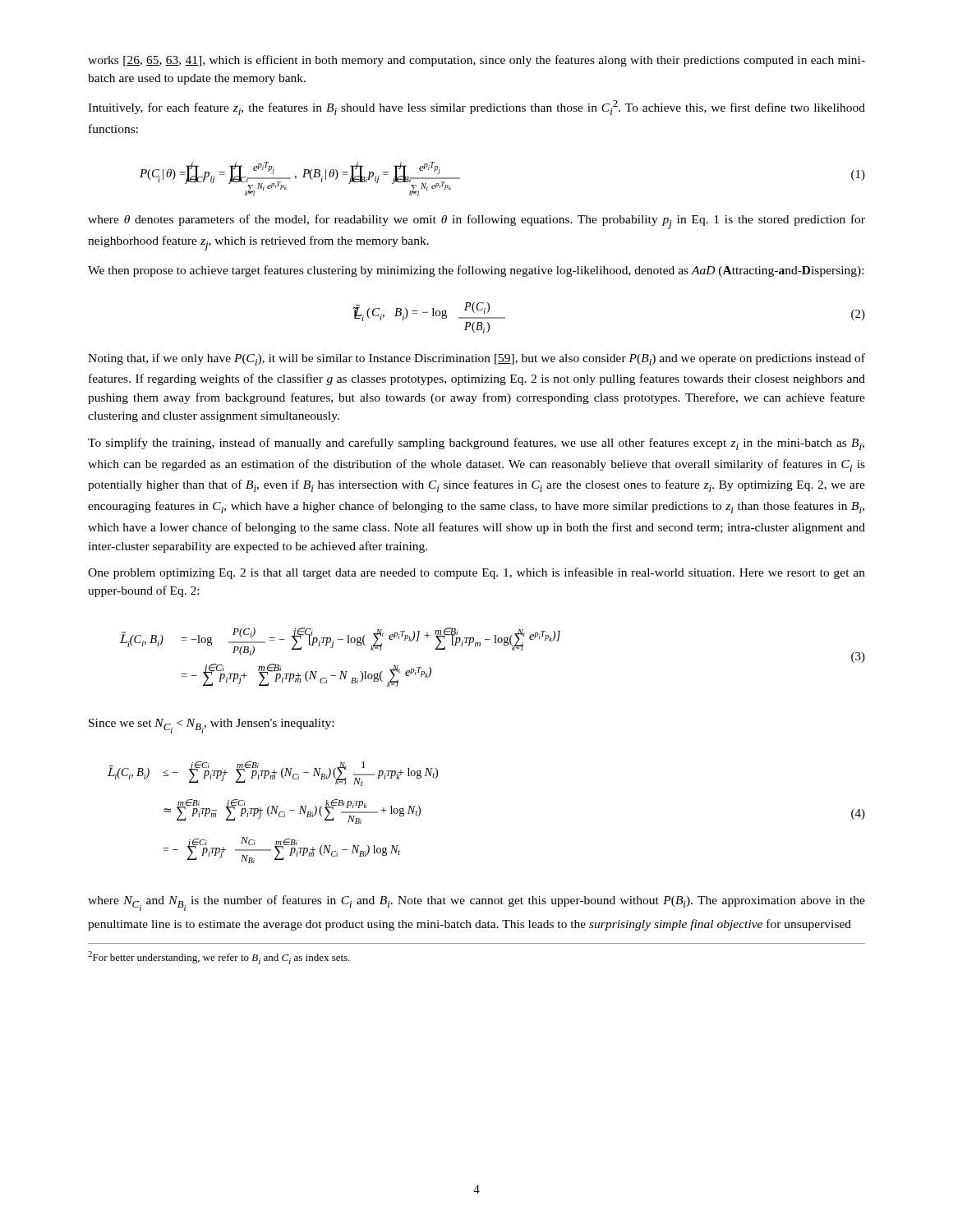953x1232 pixels.
Task: Find the block on this page that starts "Noting that, if"
Action: 476,386
